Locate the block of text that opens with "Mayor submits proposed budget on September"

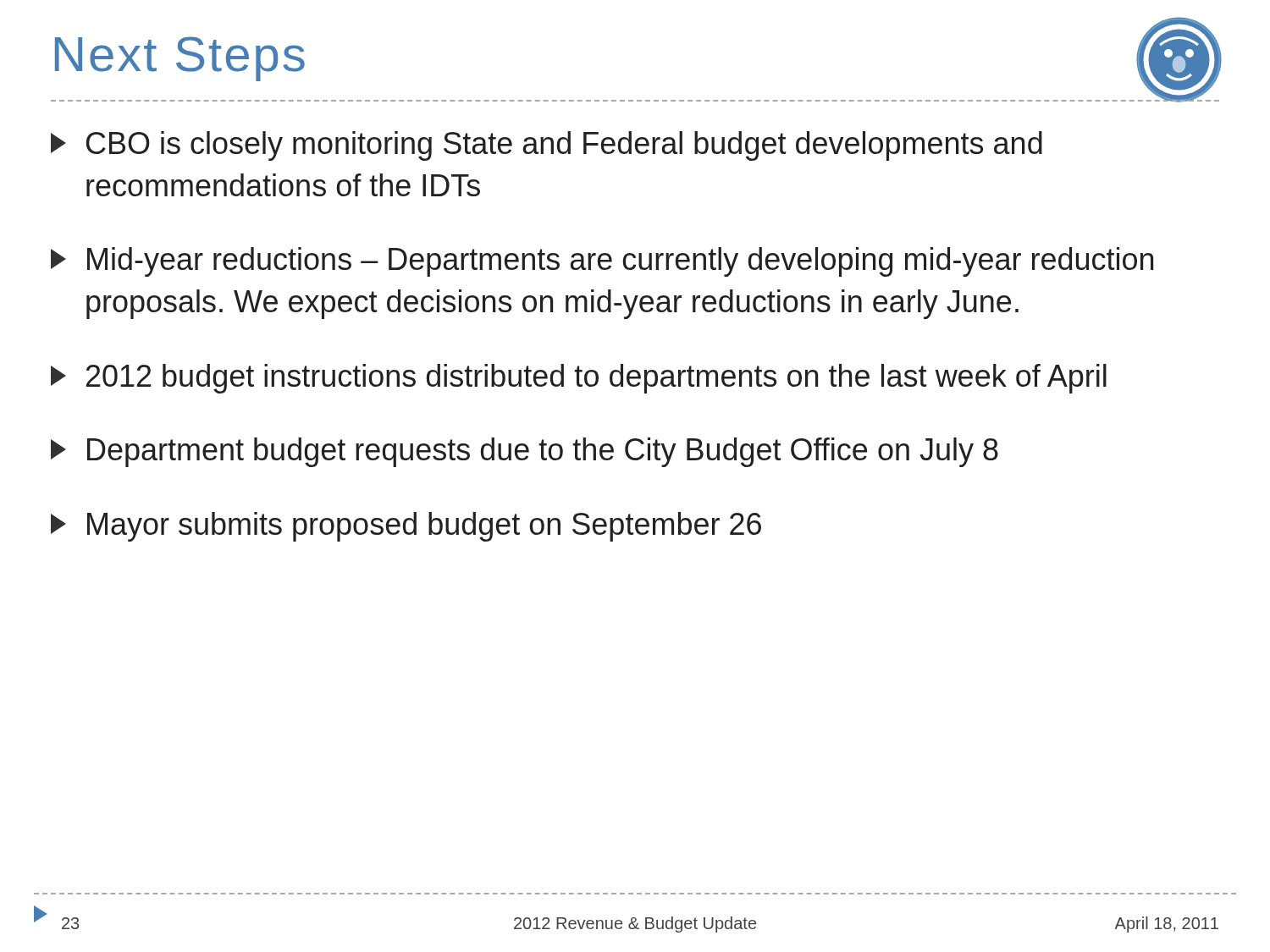[407, 525]
